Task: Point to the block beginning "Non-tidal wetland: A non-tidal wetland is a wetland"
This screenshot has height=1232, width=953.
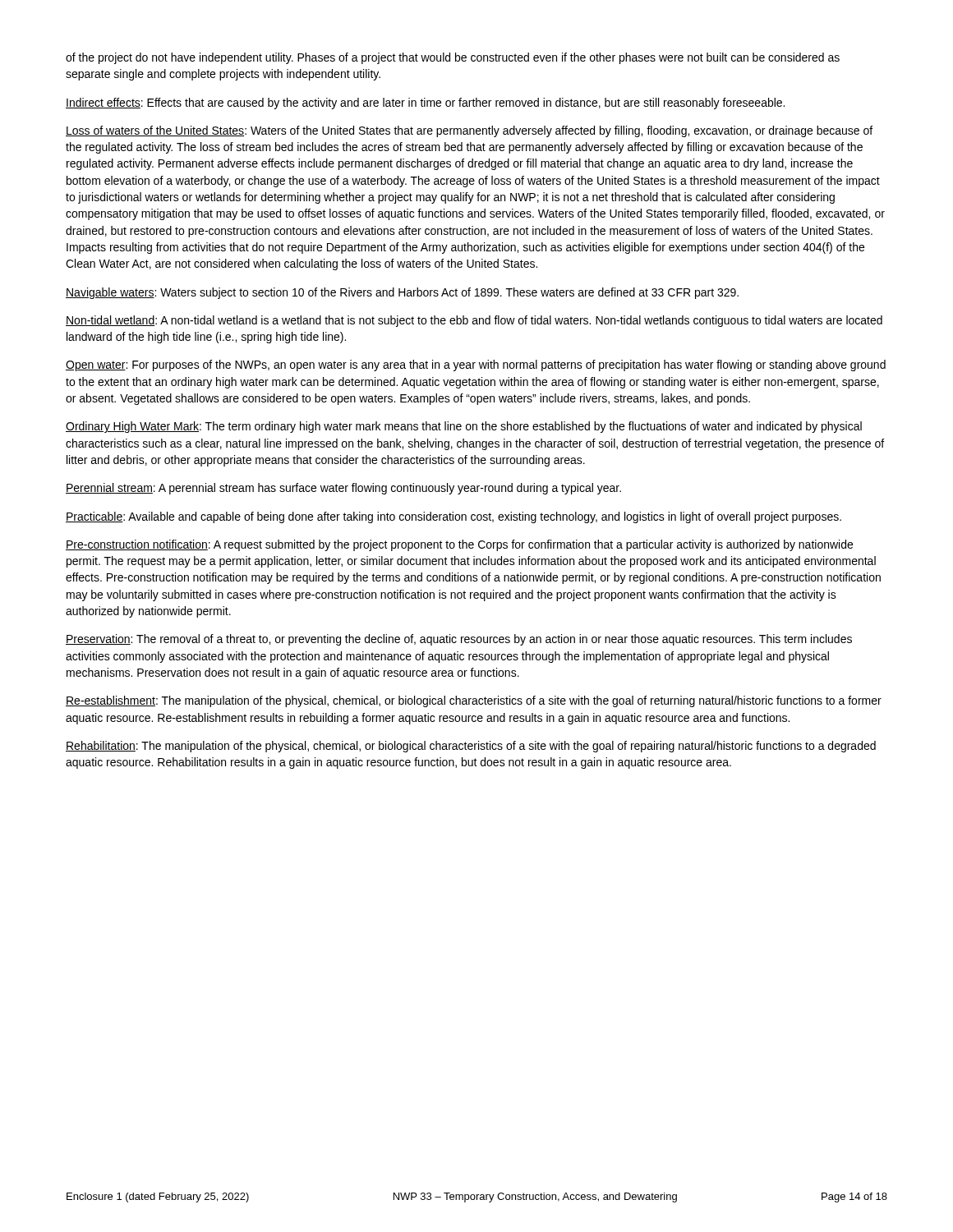Action: pyautogui.click(x=474, y=329)
